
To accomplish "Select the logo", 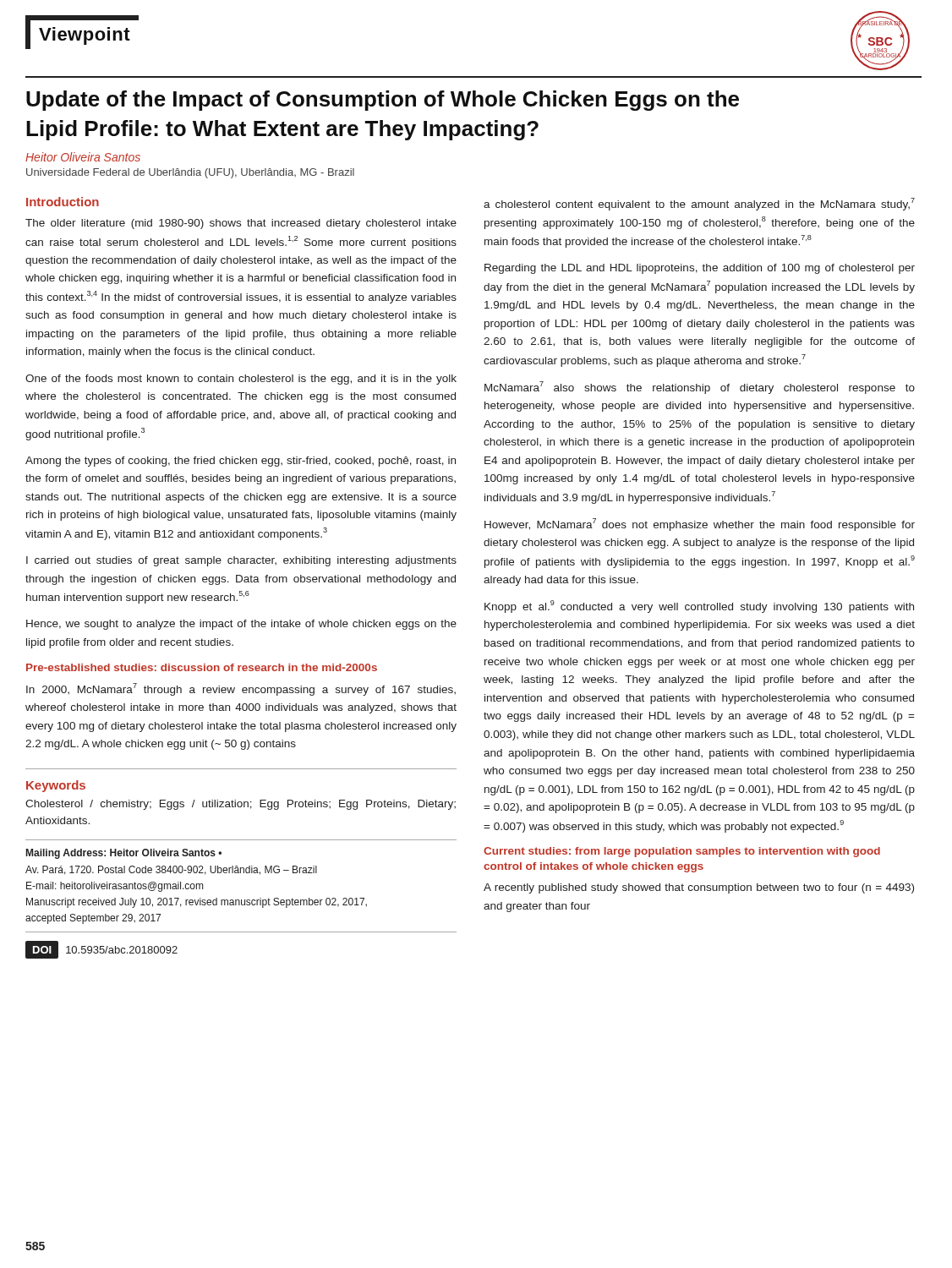I will click(x=880, y=40).
